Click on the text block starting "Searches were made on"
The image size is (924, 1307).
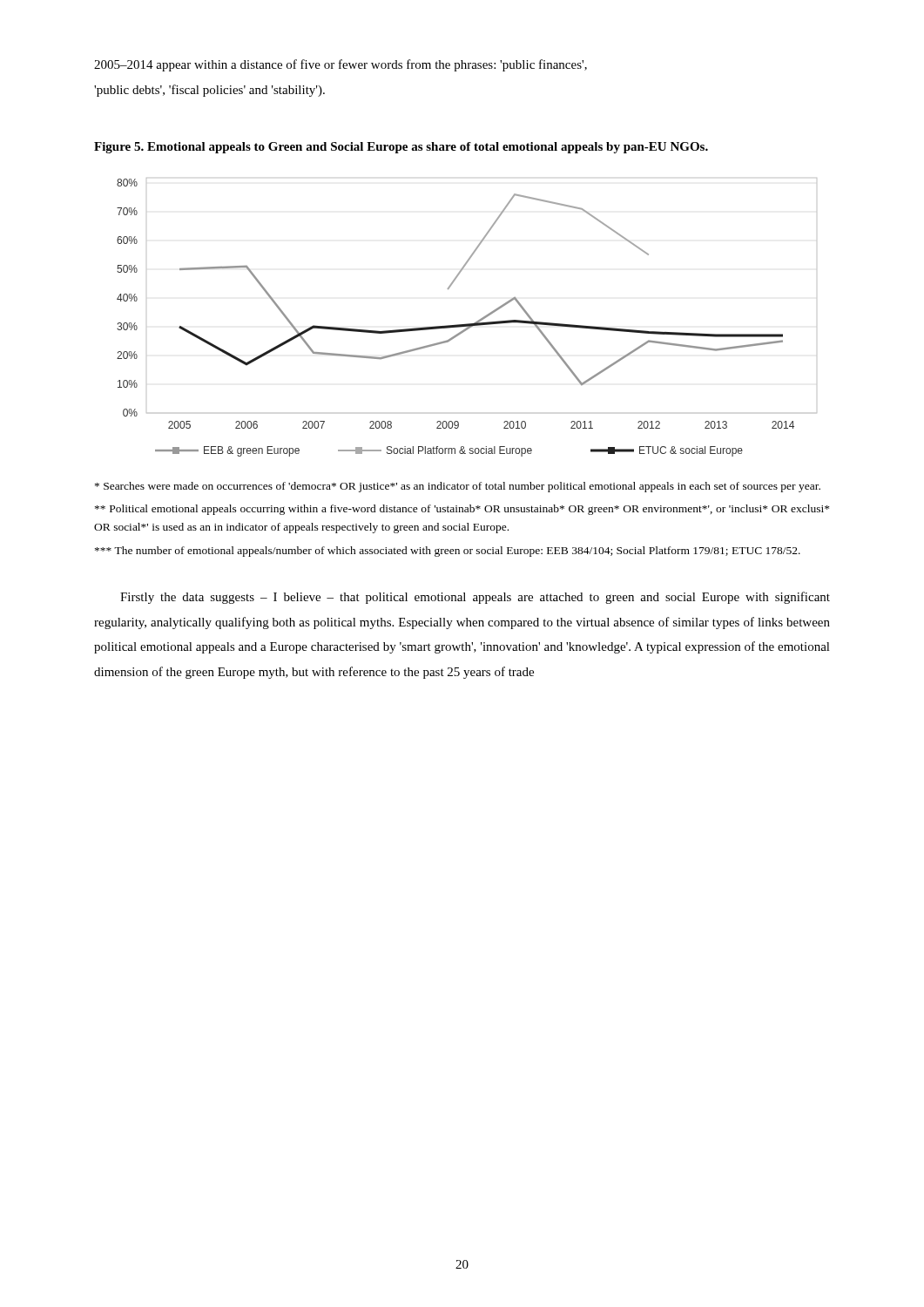458,485
